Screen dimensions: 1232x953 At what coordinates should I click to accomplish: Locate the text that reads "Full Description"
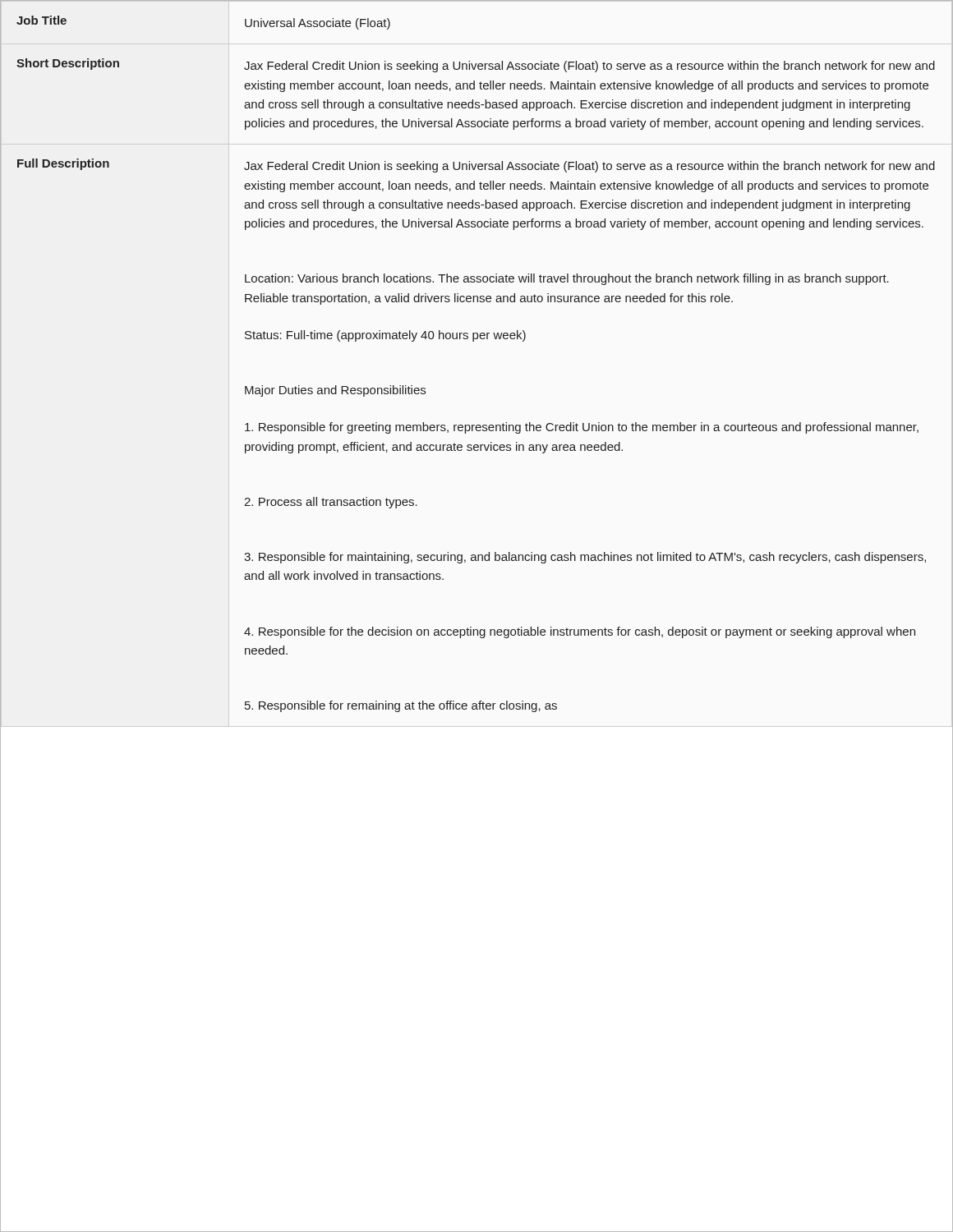pos(63,163)
